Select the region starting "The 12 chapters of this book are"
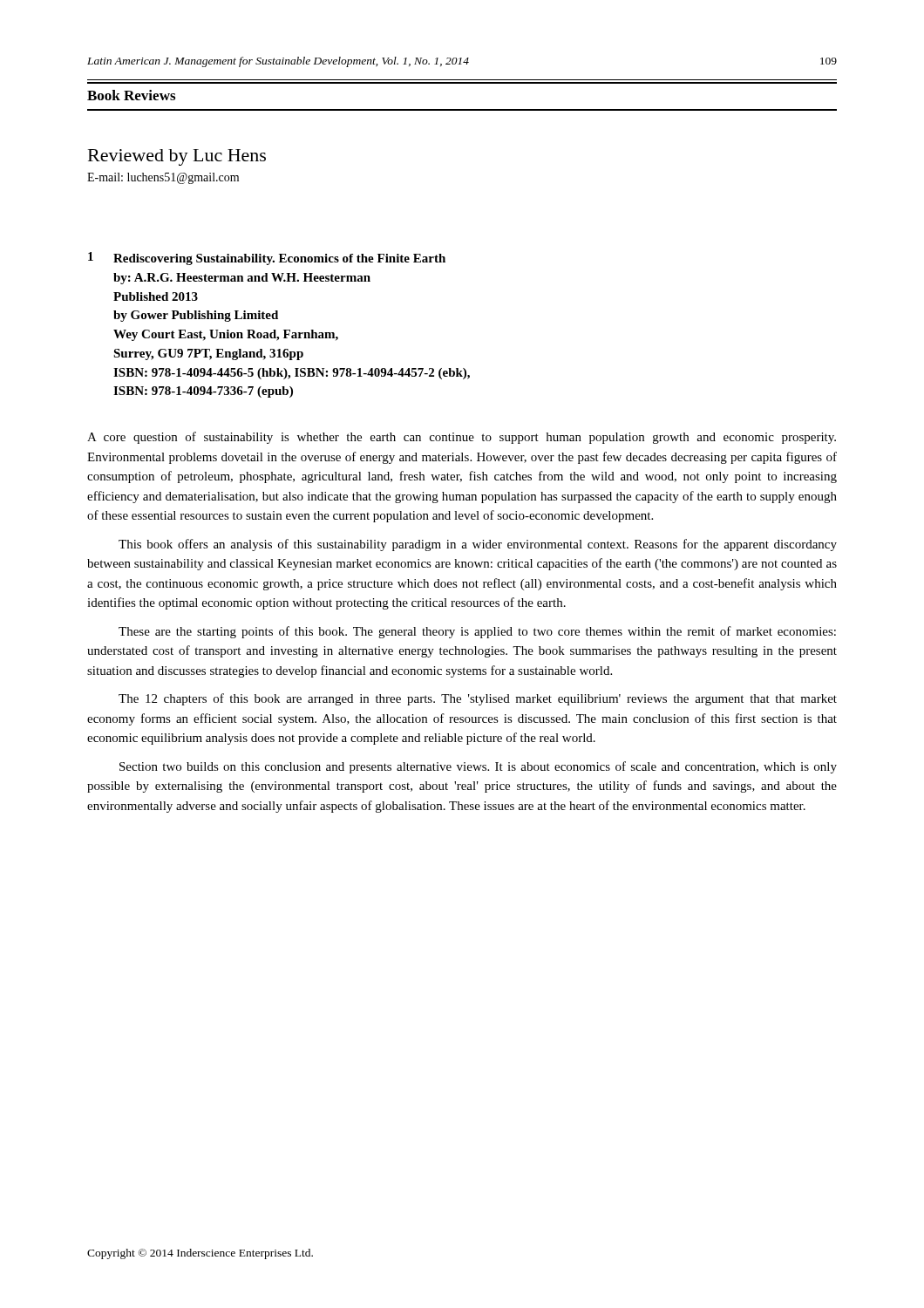Viewport: 924px width, 1308px height. click(462, 718)
